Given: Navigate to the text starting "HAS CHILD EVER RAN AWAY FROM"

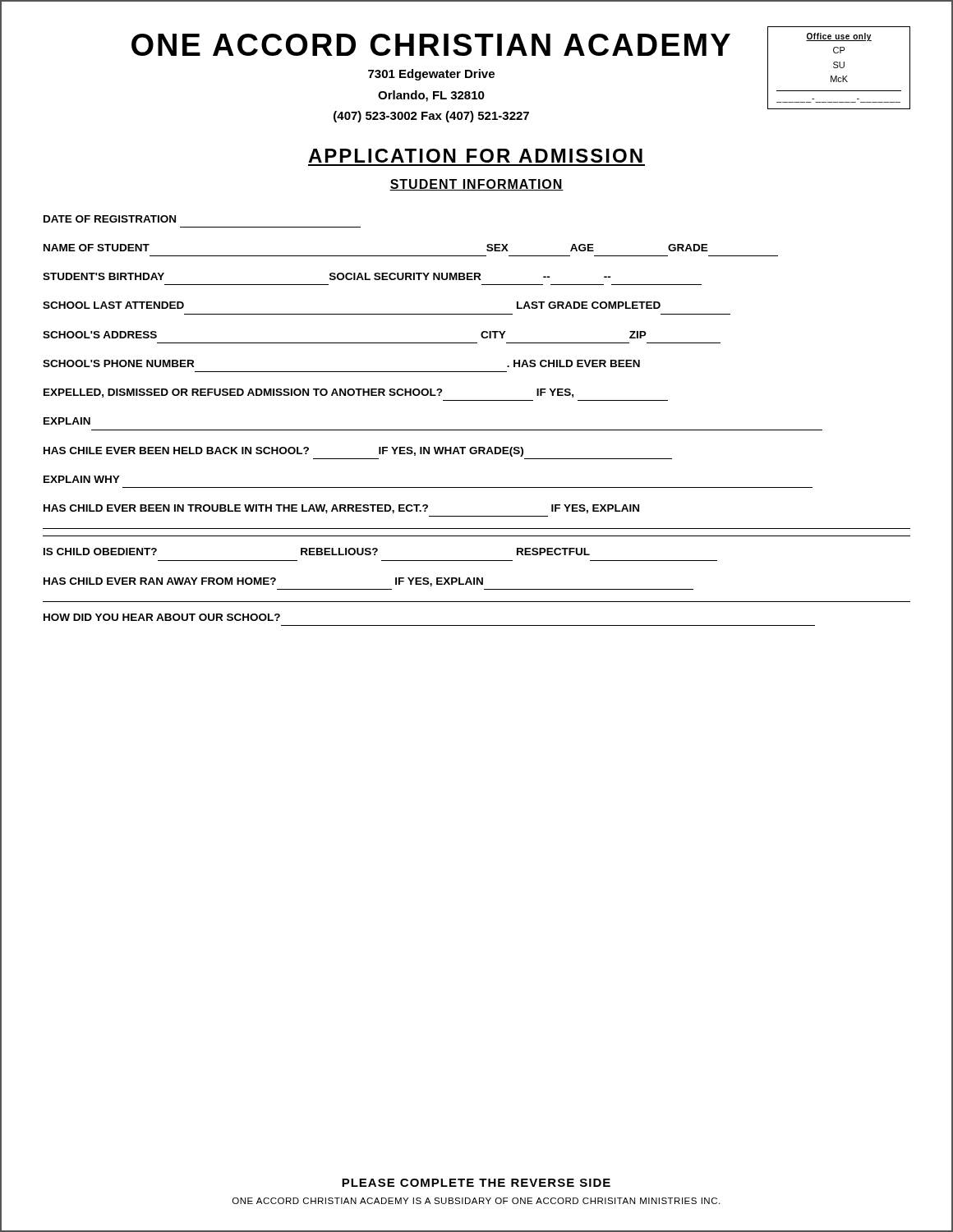Looking at the screenshot, I should point(368,581).
